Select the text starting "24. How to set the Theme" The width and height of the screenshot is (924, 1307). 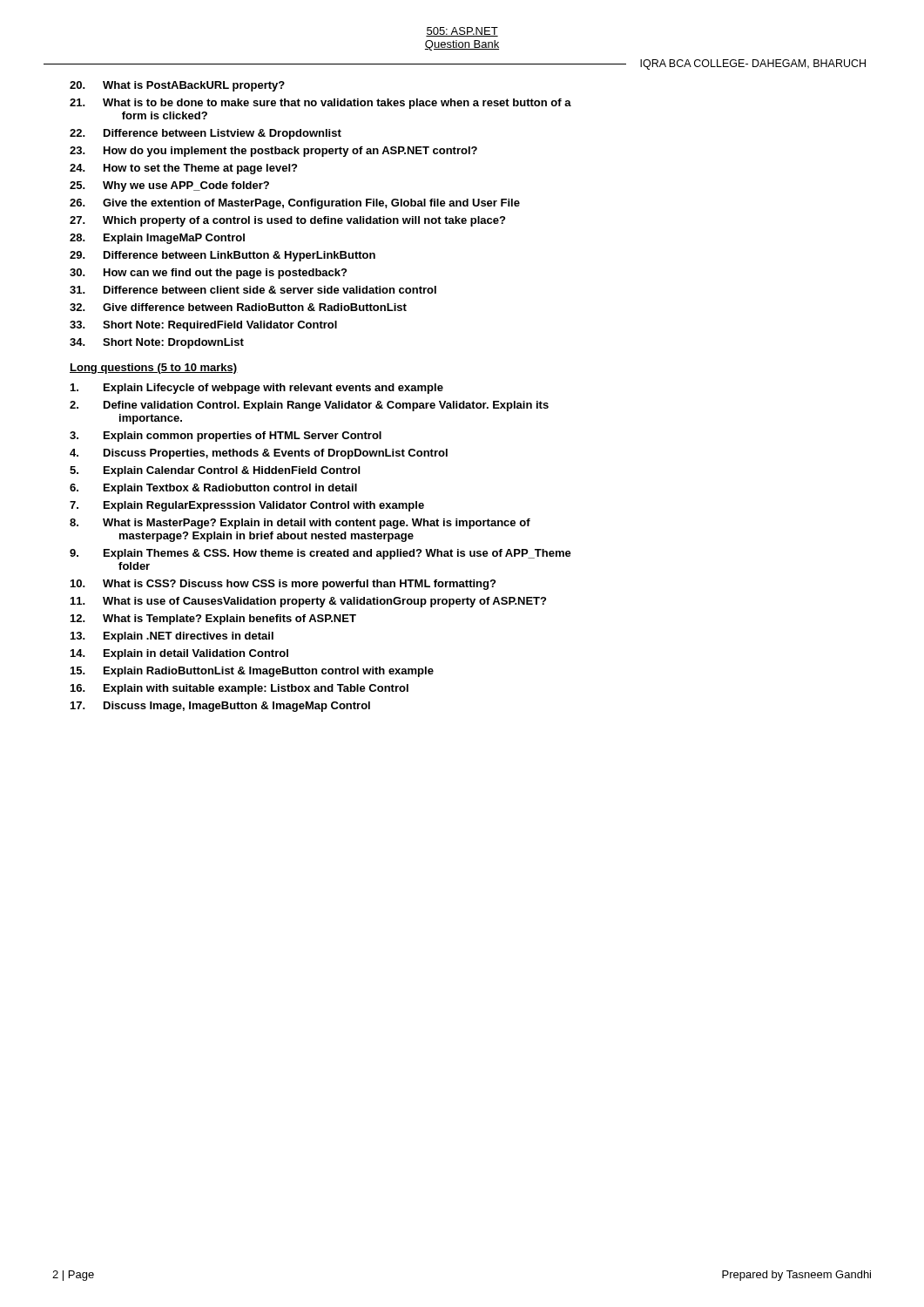(x=184, y=168)
